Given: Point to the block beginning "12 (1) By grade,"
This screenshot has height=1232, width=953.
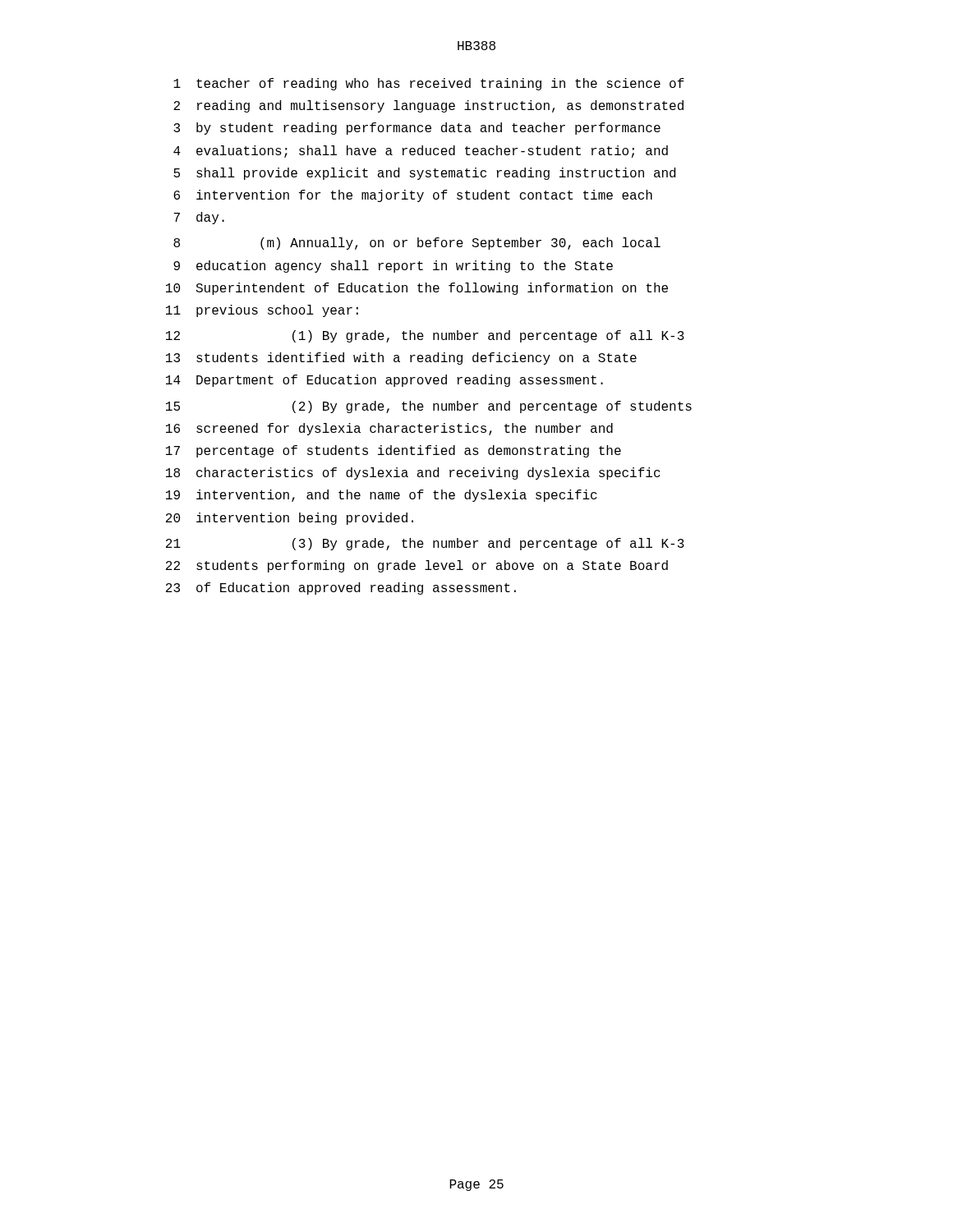Looking at the screenshot, I should coord(501,360).
